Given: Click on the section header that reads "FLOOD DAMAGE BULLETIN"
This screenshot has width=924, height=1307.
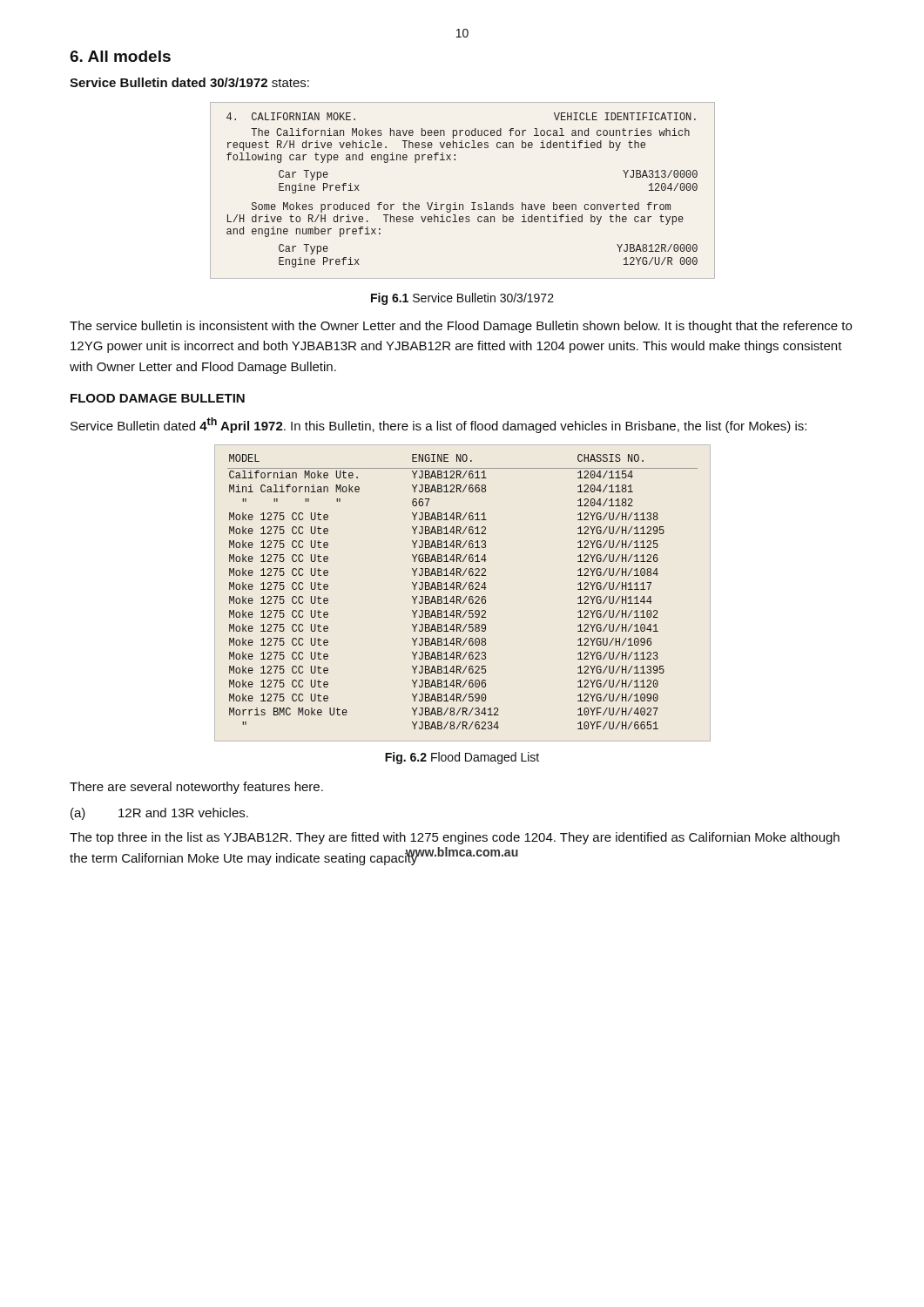Looking at the screenshot, I should [x=157, y=398].
